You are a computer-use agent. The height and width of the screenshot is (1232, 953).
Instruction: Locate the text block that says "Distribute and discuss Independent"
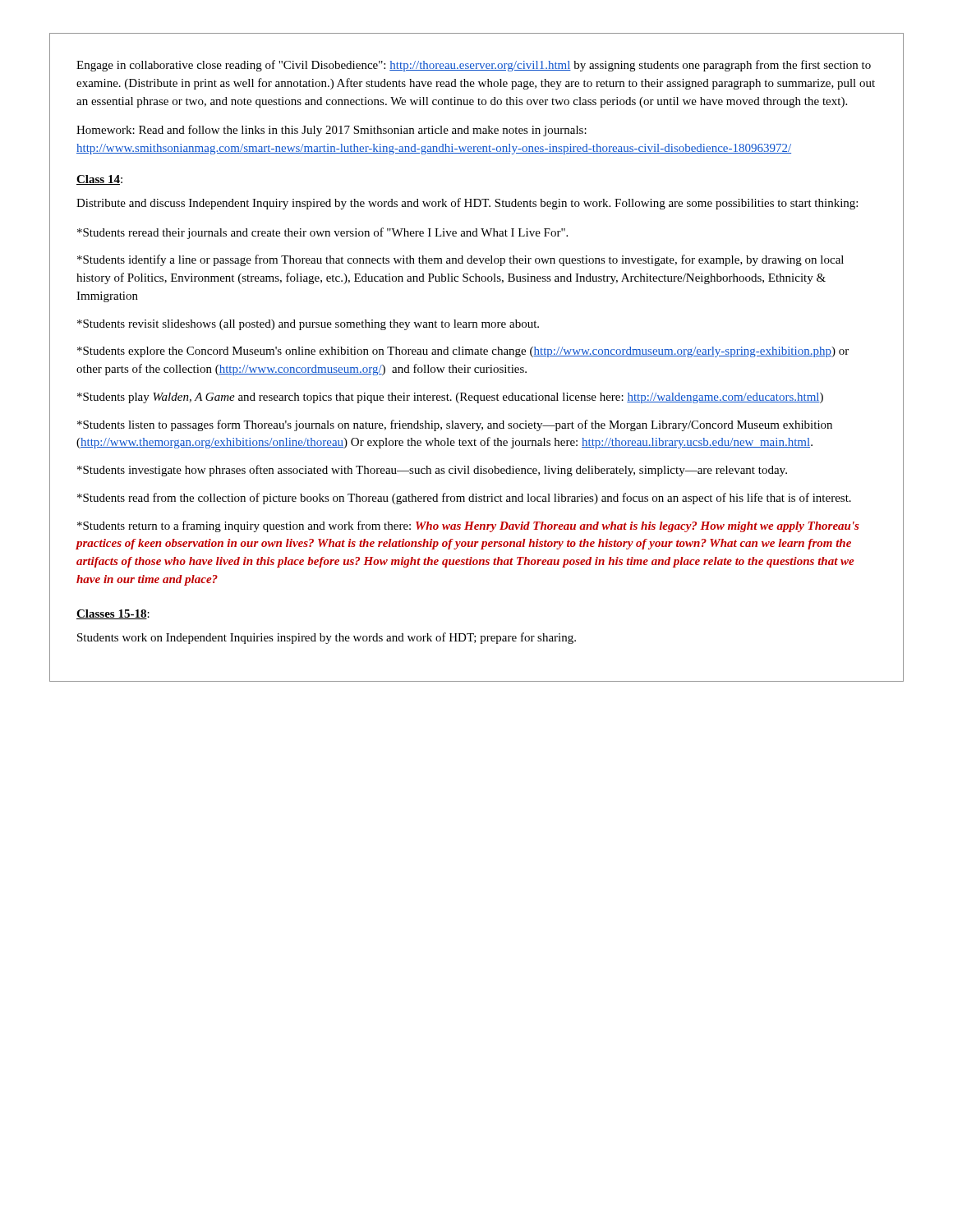(x=468, y=203)
